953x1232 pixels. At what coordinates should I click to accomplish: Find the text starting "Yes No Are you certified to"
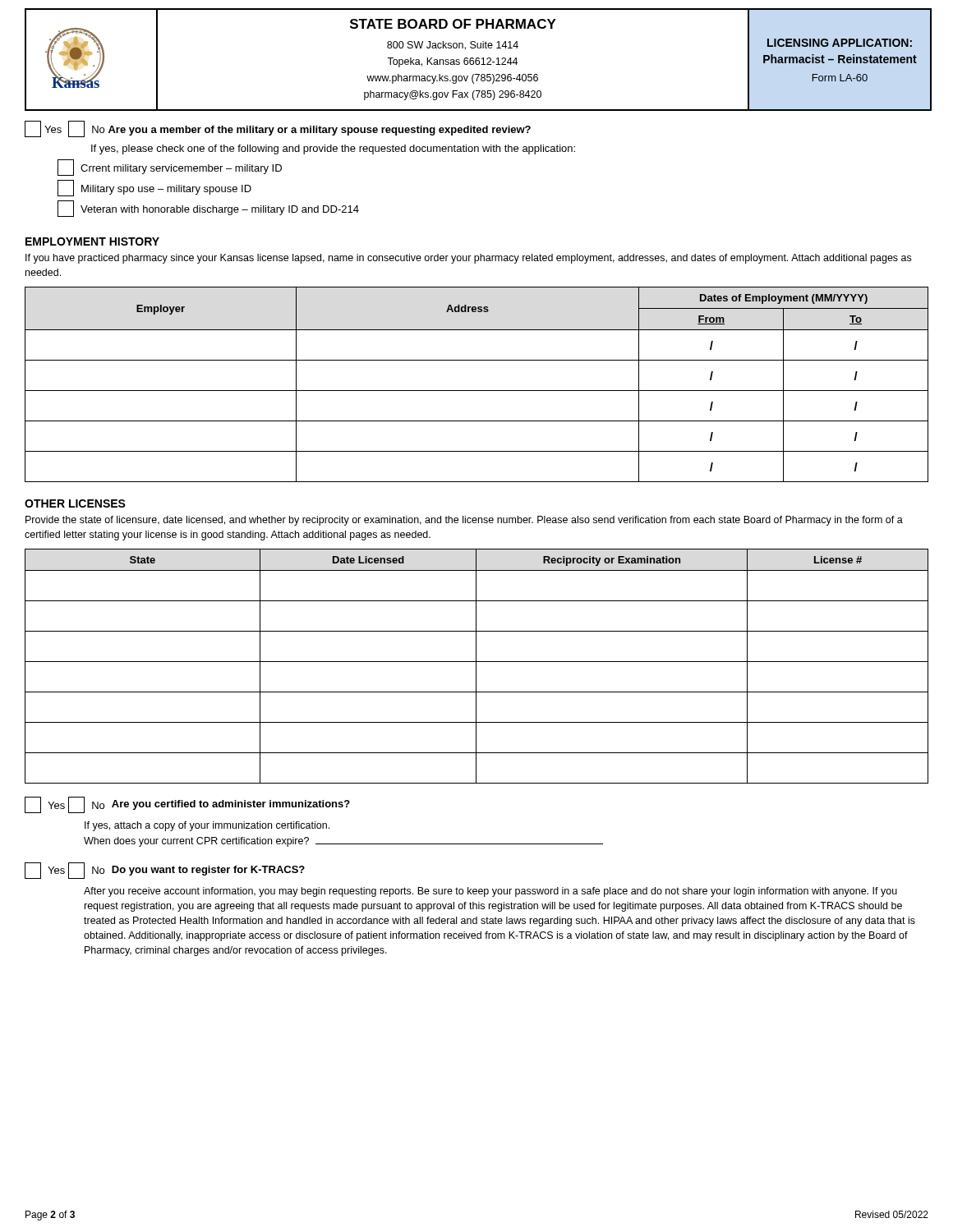[187, 805]
